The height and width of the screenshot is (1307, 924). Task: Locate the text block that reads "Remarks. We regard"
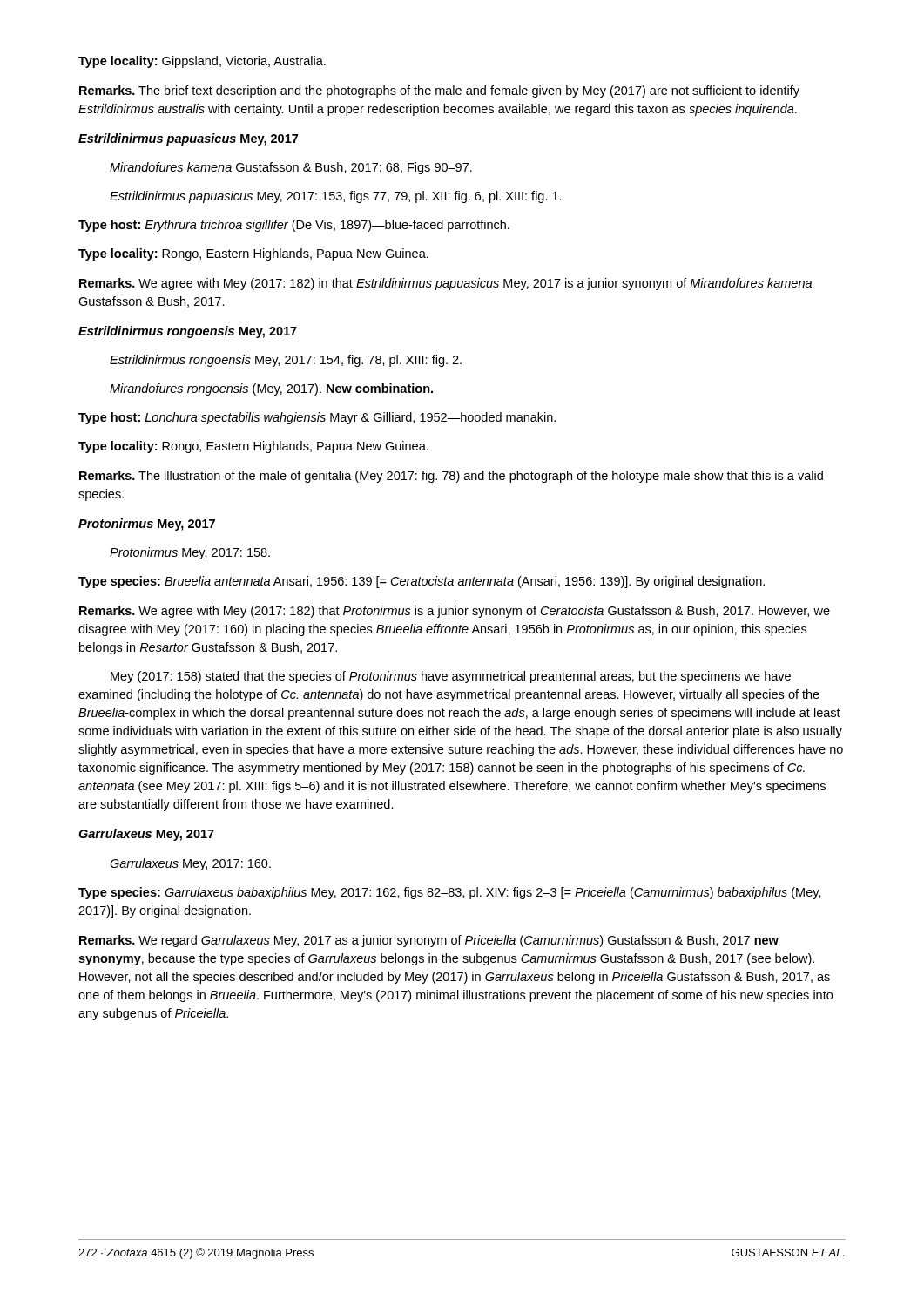pos(462,977)
